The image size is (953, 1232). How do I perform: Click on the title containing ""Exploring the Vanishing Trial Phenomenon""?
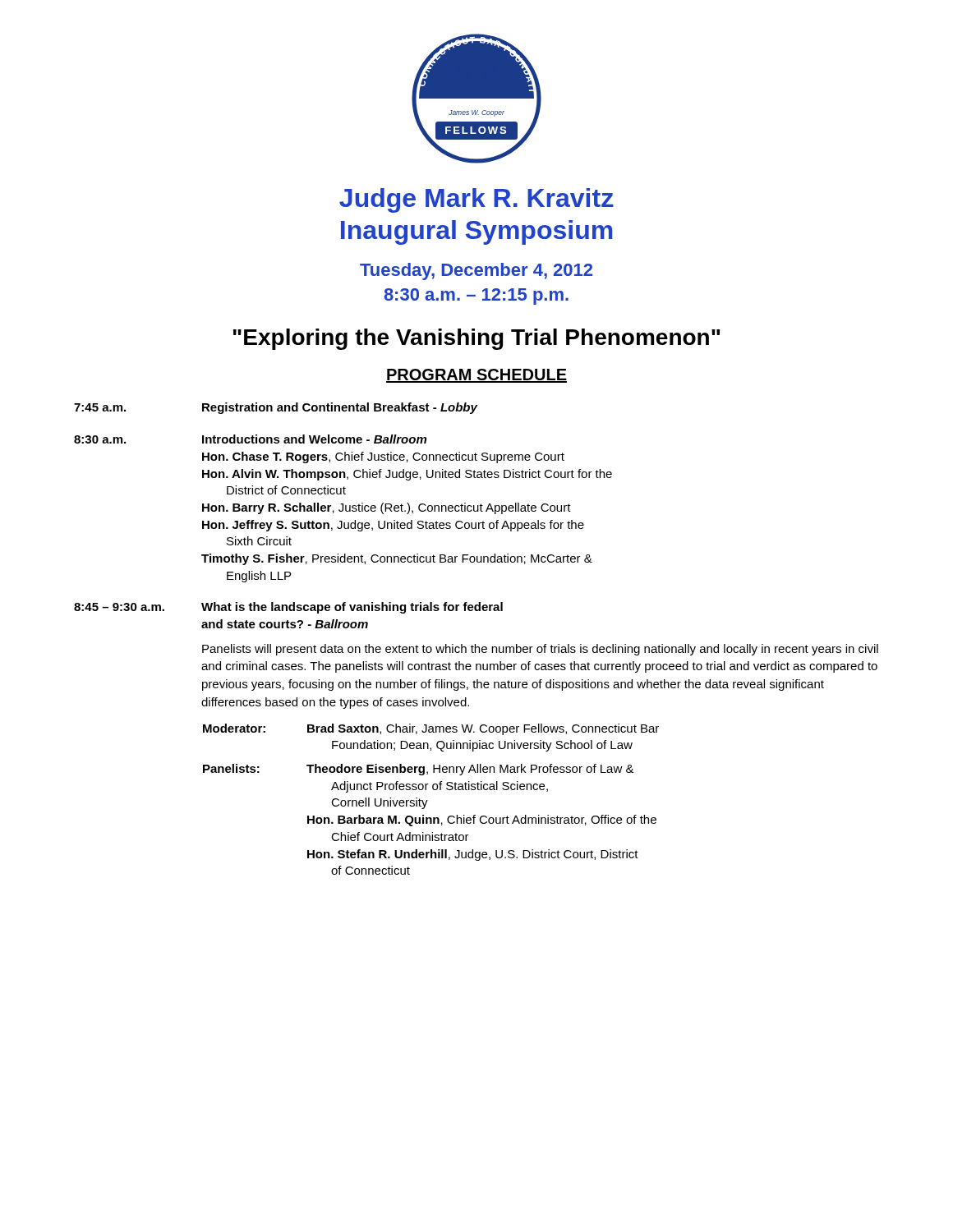click(476, 338)
